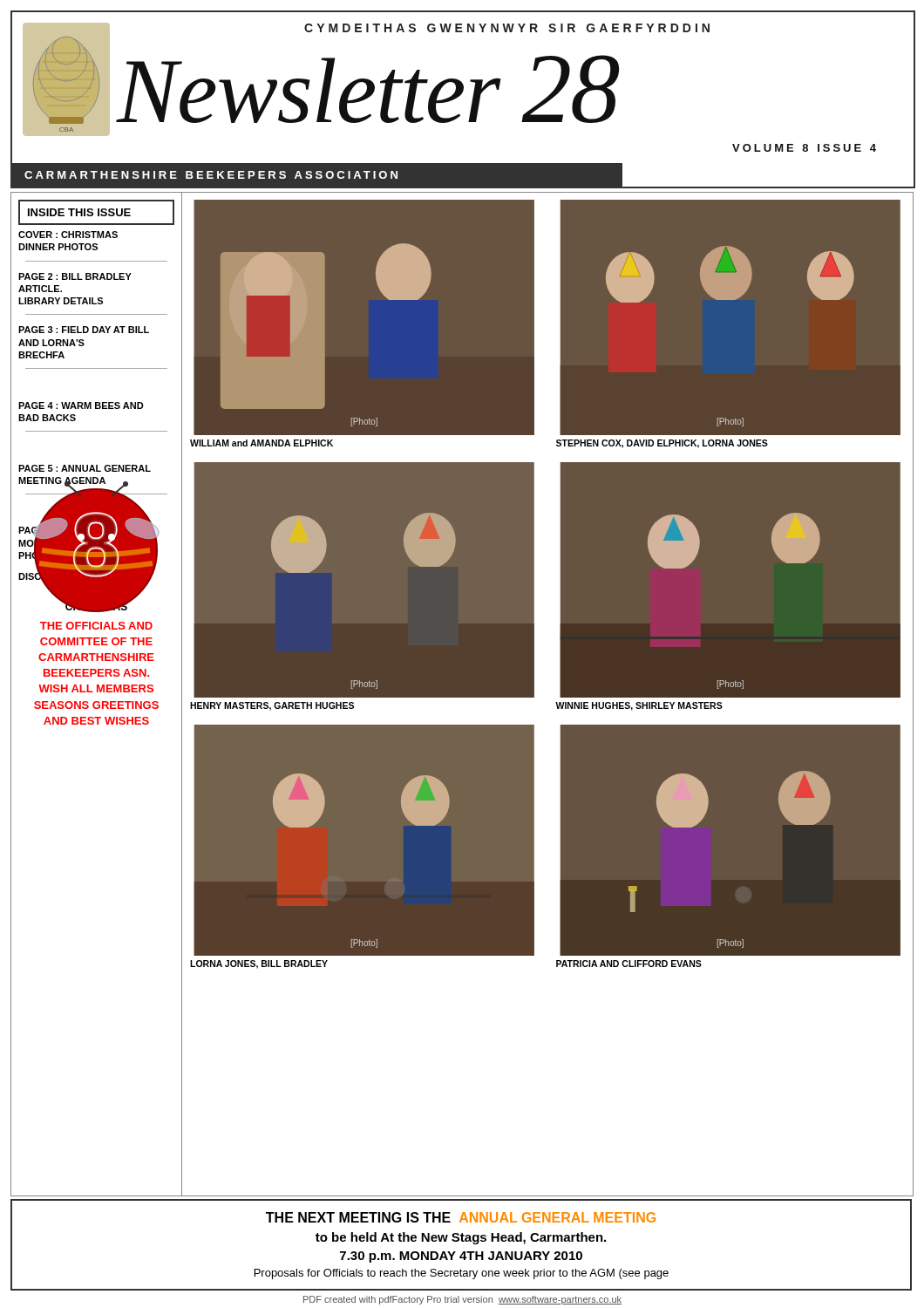Select the element starting "PAGE 5 : ANNUAL GENERALMEETING AGENDA"
924x1308 pixels.
pos(85,474)
